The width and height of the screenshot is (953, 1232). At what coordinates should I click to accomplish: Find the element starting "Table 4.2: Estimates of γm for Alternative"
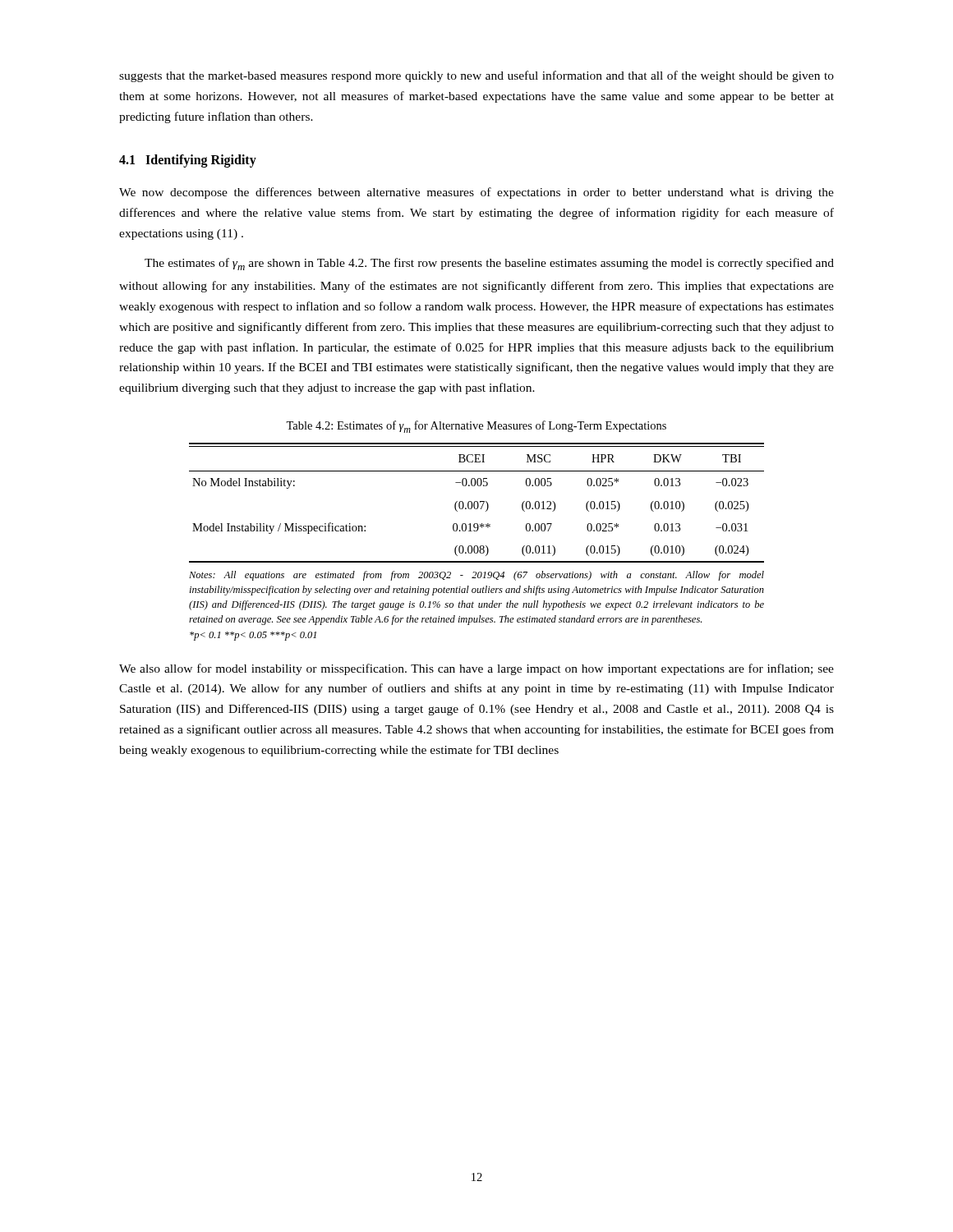pyautogui.click(x=476, y=427)
